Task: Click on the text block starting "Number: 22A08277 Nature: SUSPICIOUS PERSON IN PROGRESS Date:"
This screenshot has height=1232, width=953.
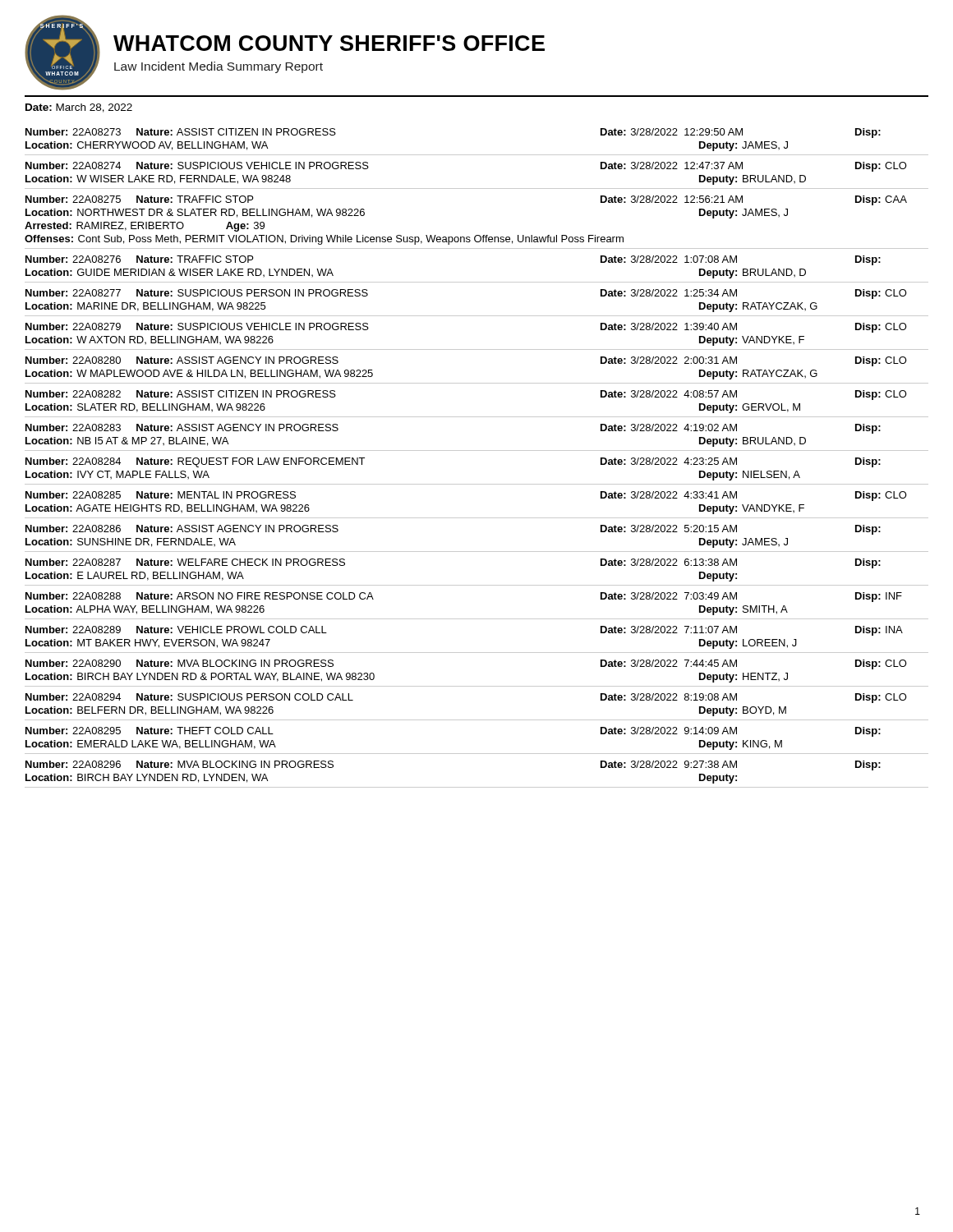Action: (75, 294)
